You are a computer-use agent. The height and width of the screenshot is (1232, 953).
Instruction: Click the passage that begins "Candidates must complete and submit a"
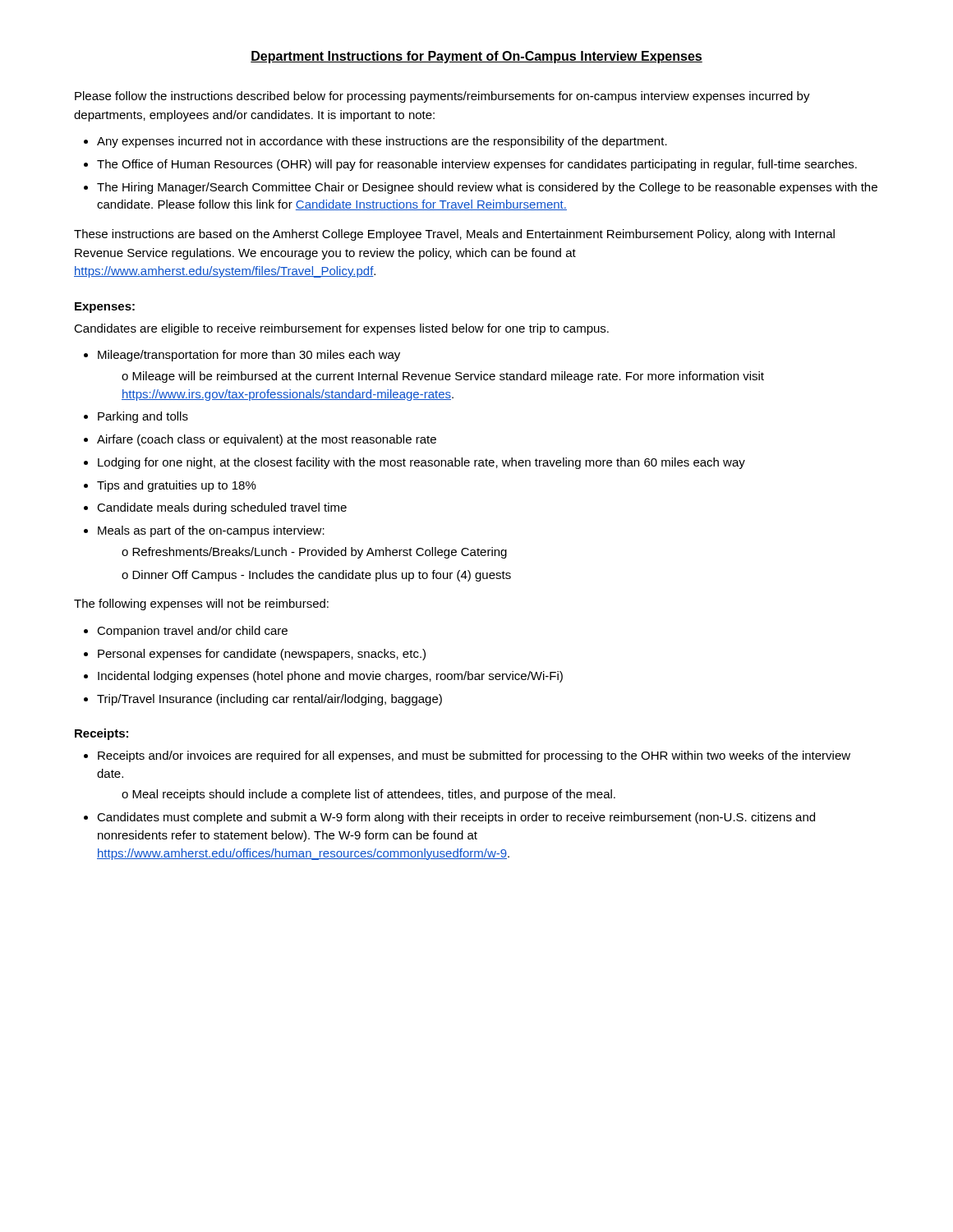point(456,835)
